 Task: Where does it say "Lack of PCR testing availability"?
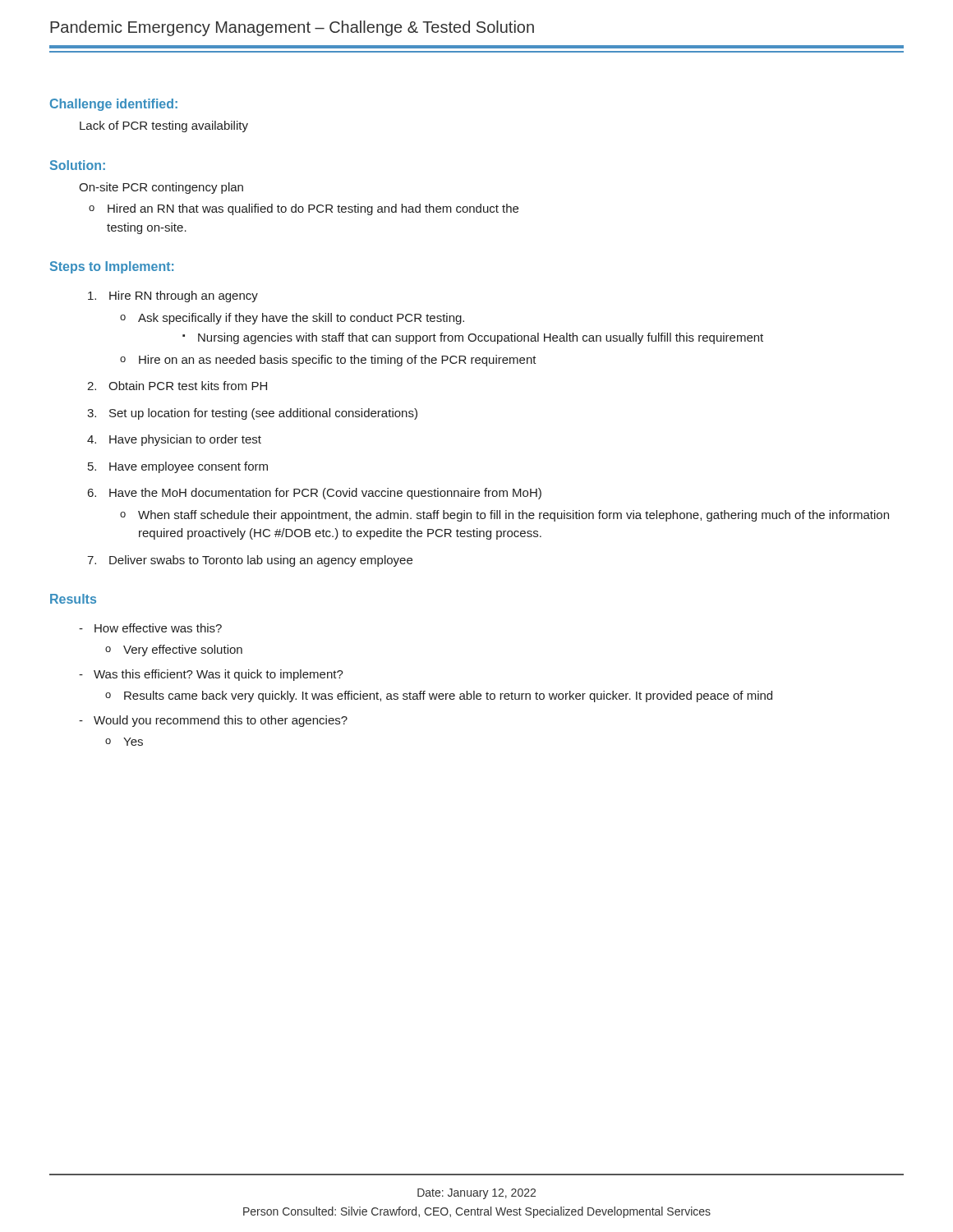[x=163, y=125]
